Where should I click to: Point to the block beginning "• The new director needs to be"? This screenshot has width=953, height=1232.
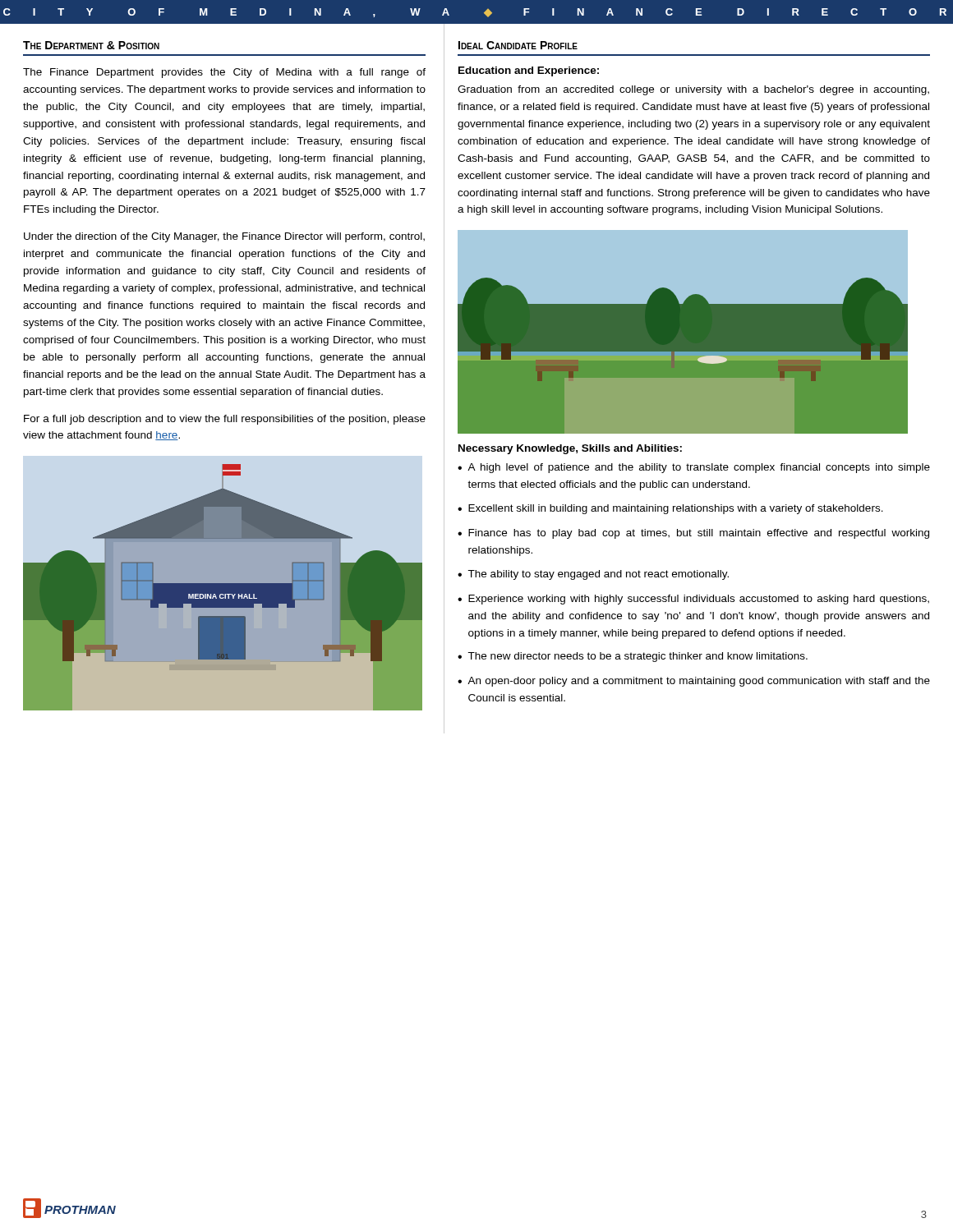tap(633, 657)
